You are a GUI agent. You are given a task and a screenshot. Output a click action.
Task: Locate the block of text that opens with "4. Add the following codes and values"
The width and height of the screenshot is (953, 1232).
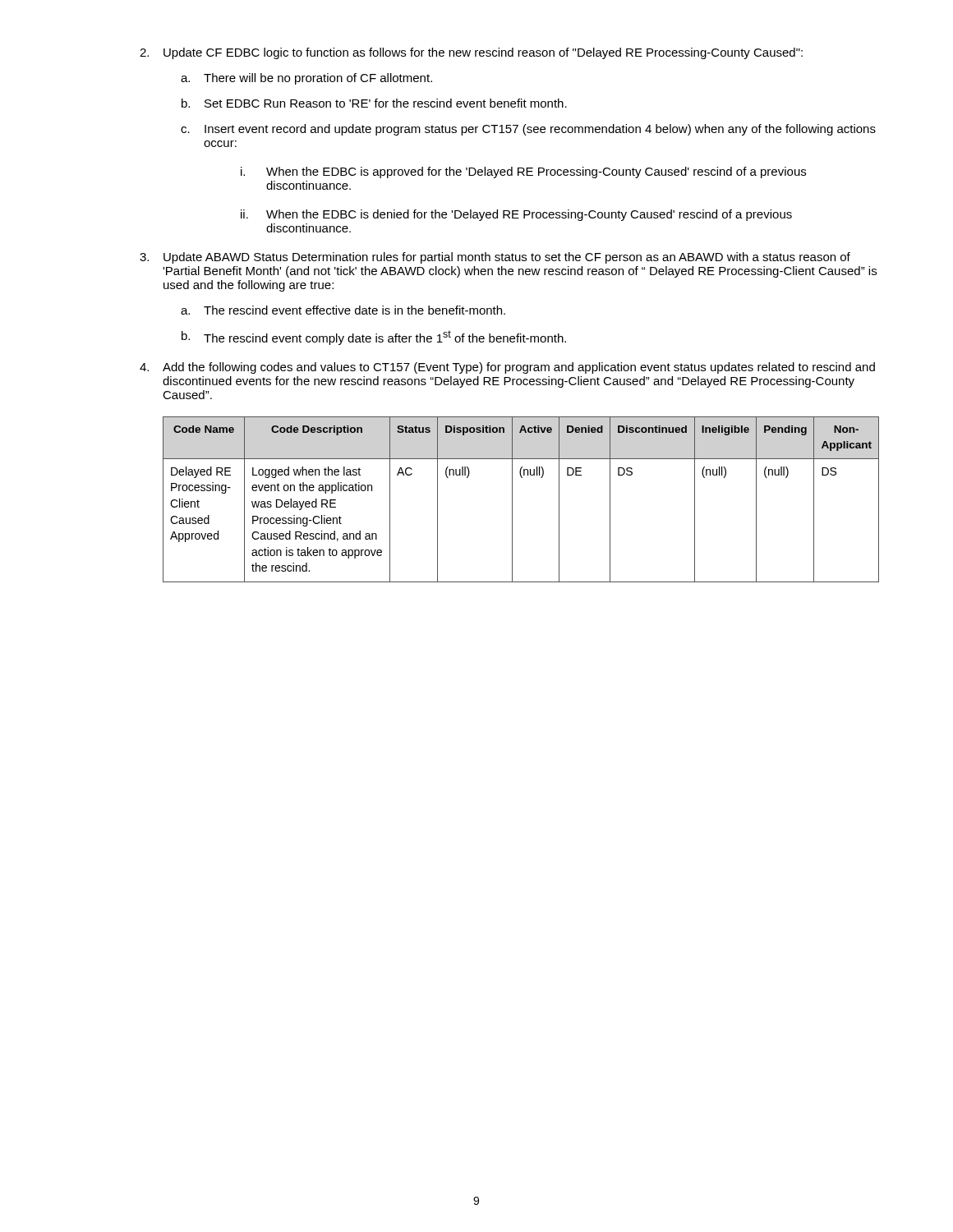(509, 471)
